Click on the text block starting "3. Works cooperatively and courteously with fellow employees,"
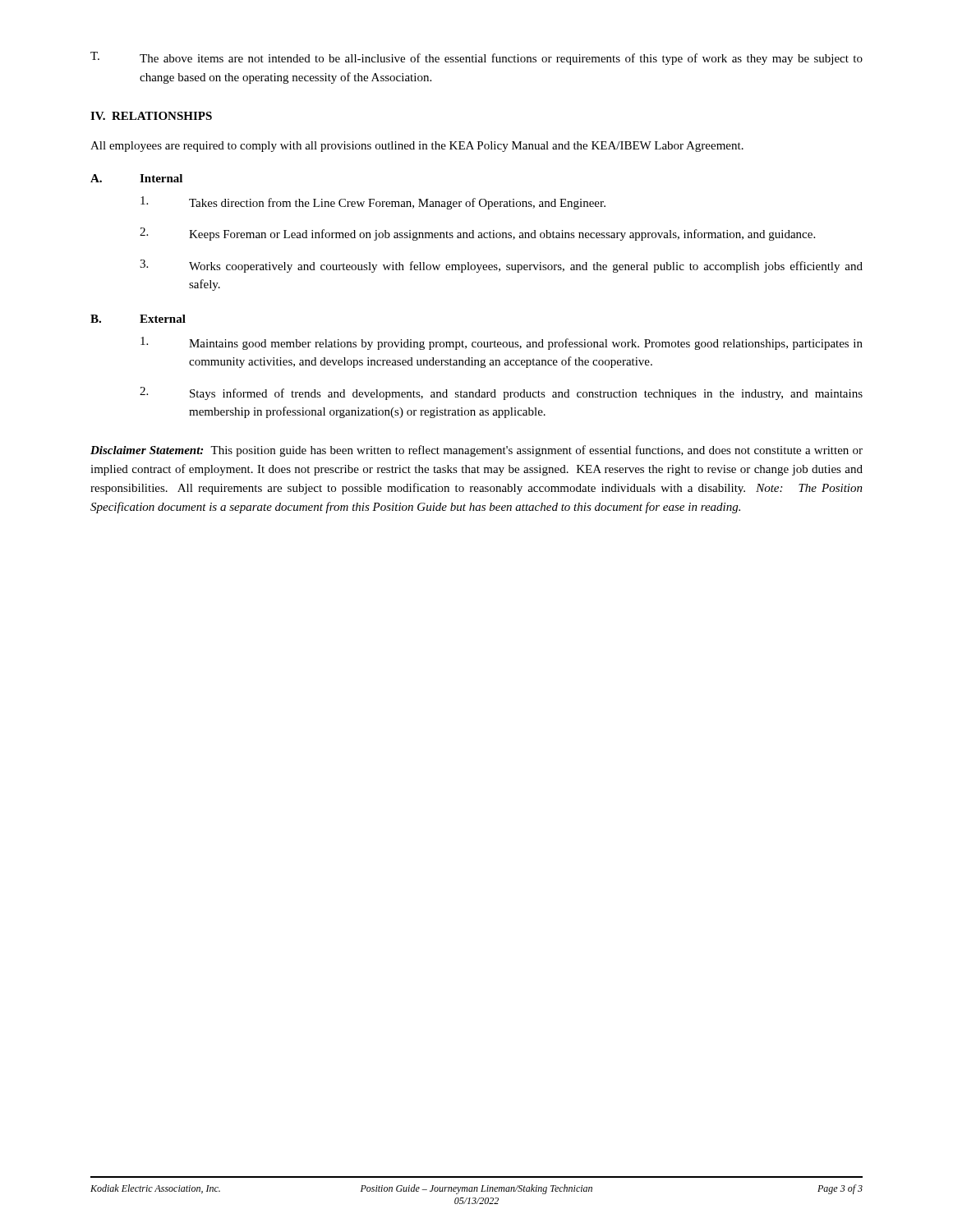 click(x=501, y=275)
